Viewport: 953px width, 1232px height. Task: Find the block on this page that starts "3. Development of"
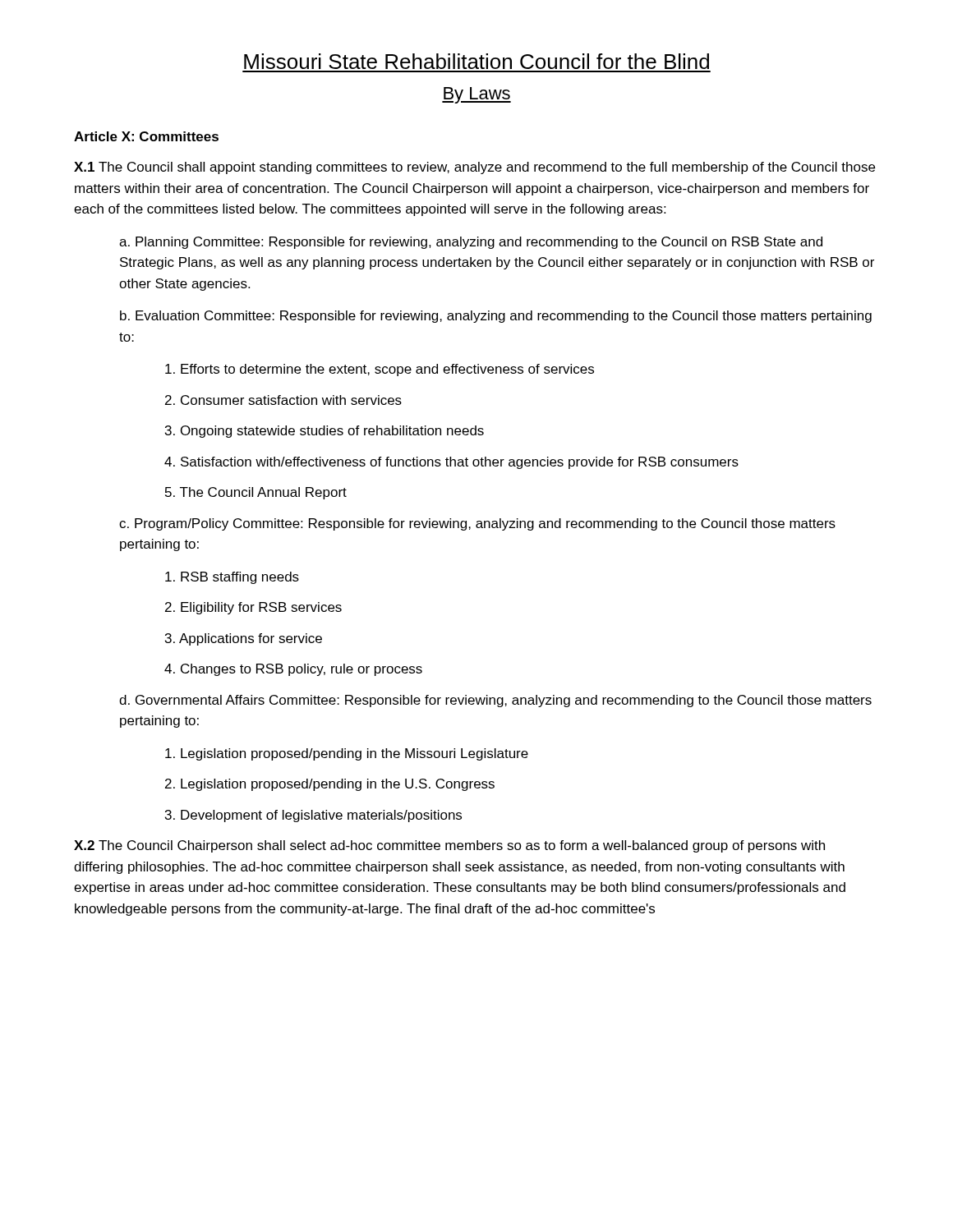(313, 815)
